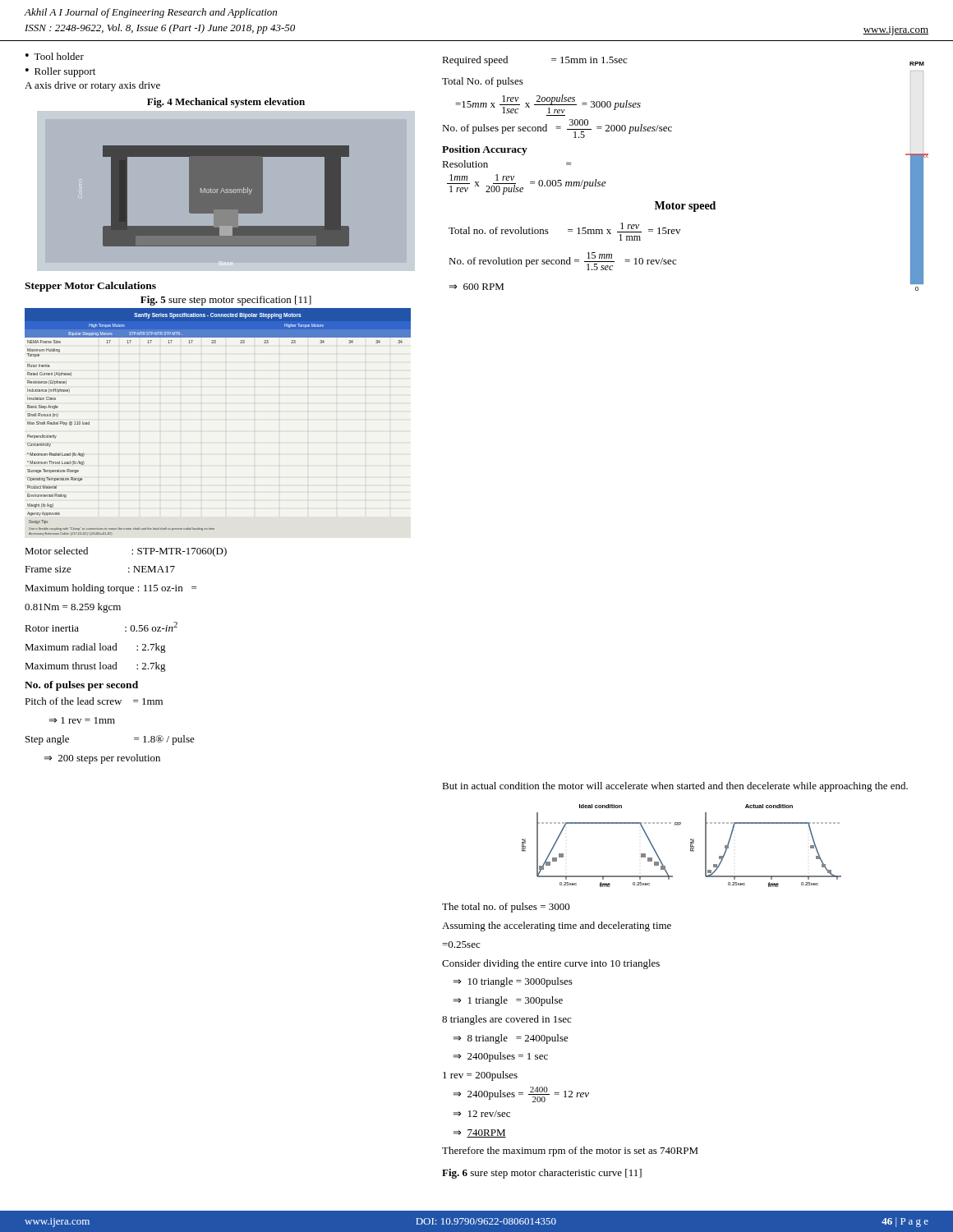
Task: Locate the list item containing "• Roller support"
Action: (60, 70)
